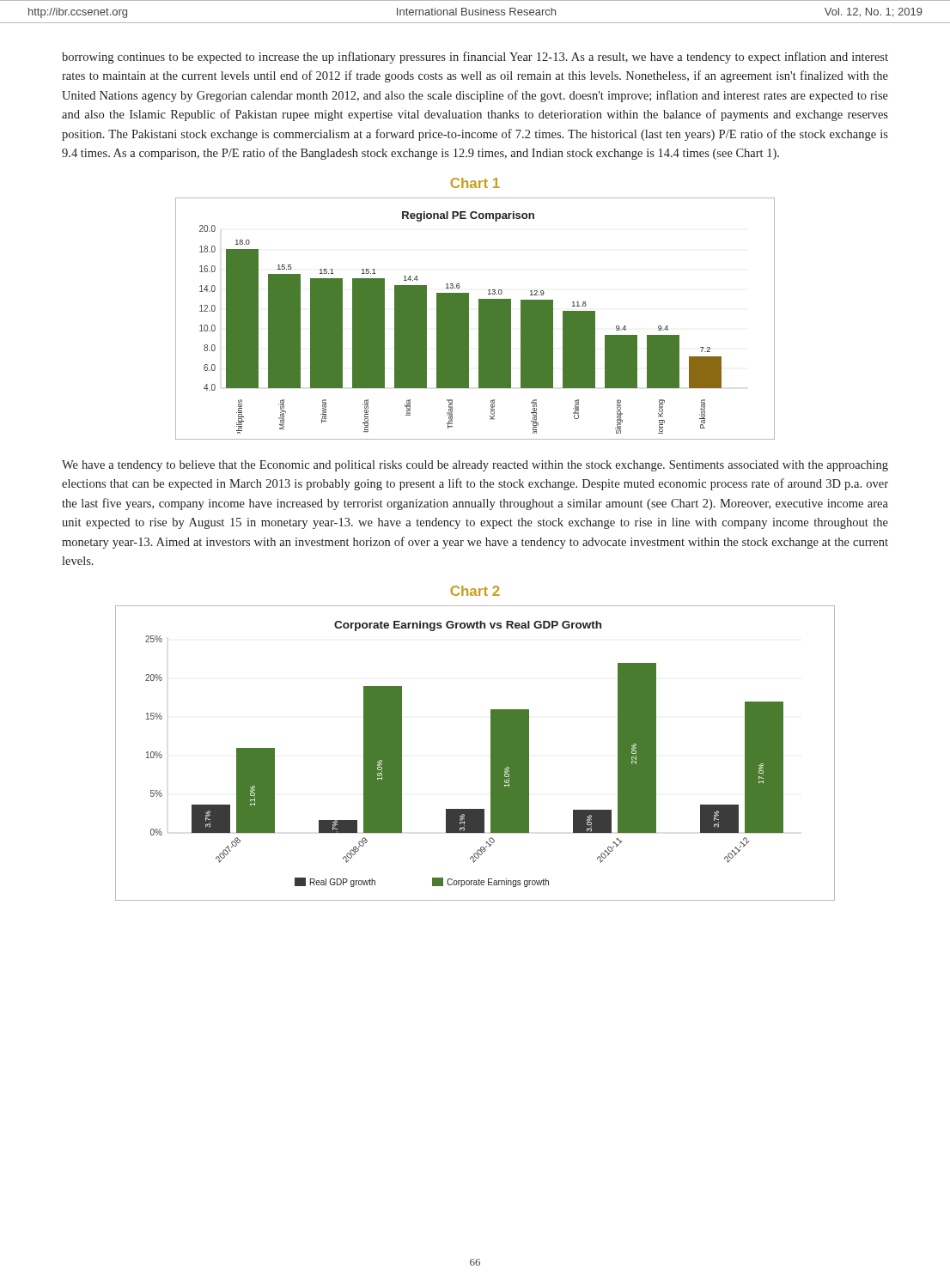Select the bar chart
Viewport: 950px width, 1288px height.
475,318
